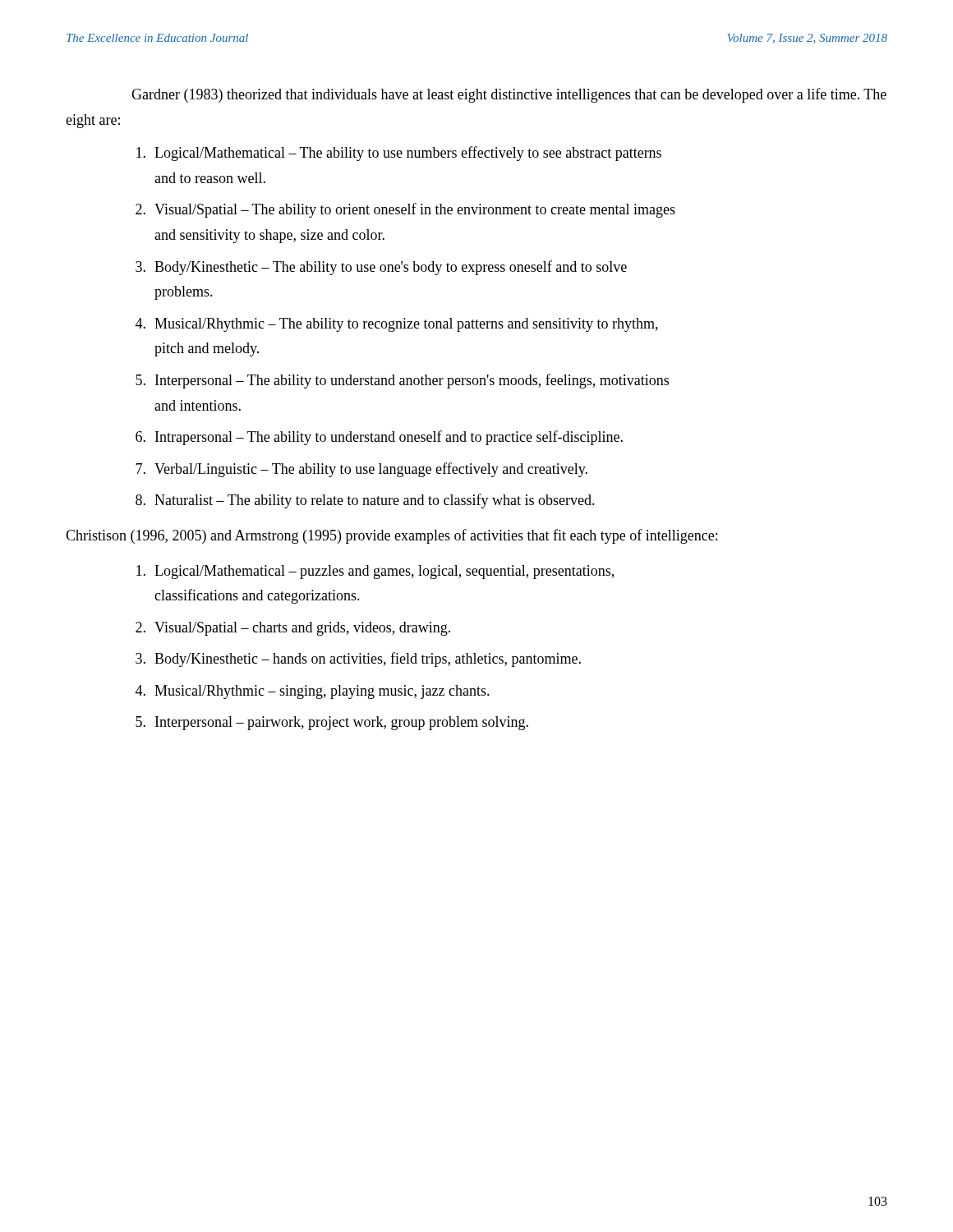
Task: Click on the list item with the text "6. Intrapersonal –"
Action: pyautogui.click(x=501, y=437)
